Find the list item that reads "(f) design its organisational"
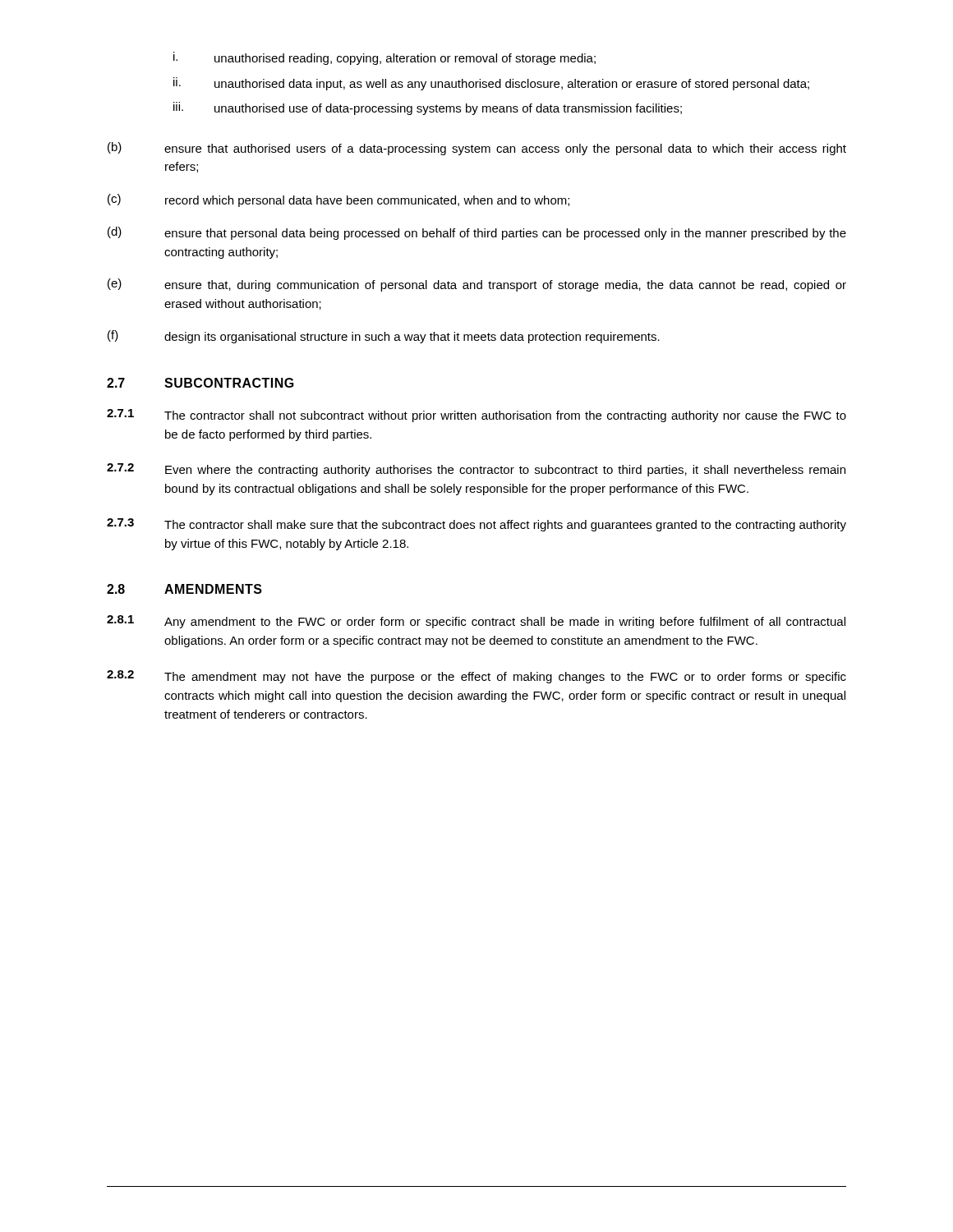Viewport: 953px width, 1232px height. (x=476, y=337)
